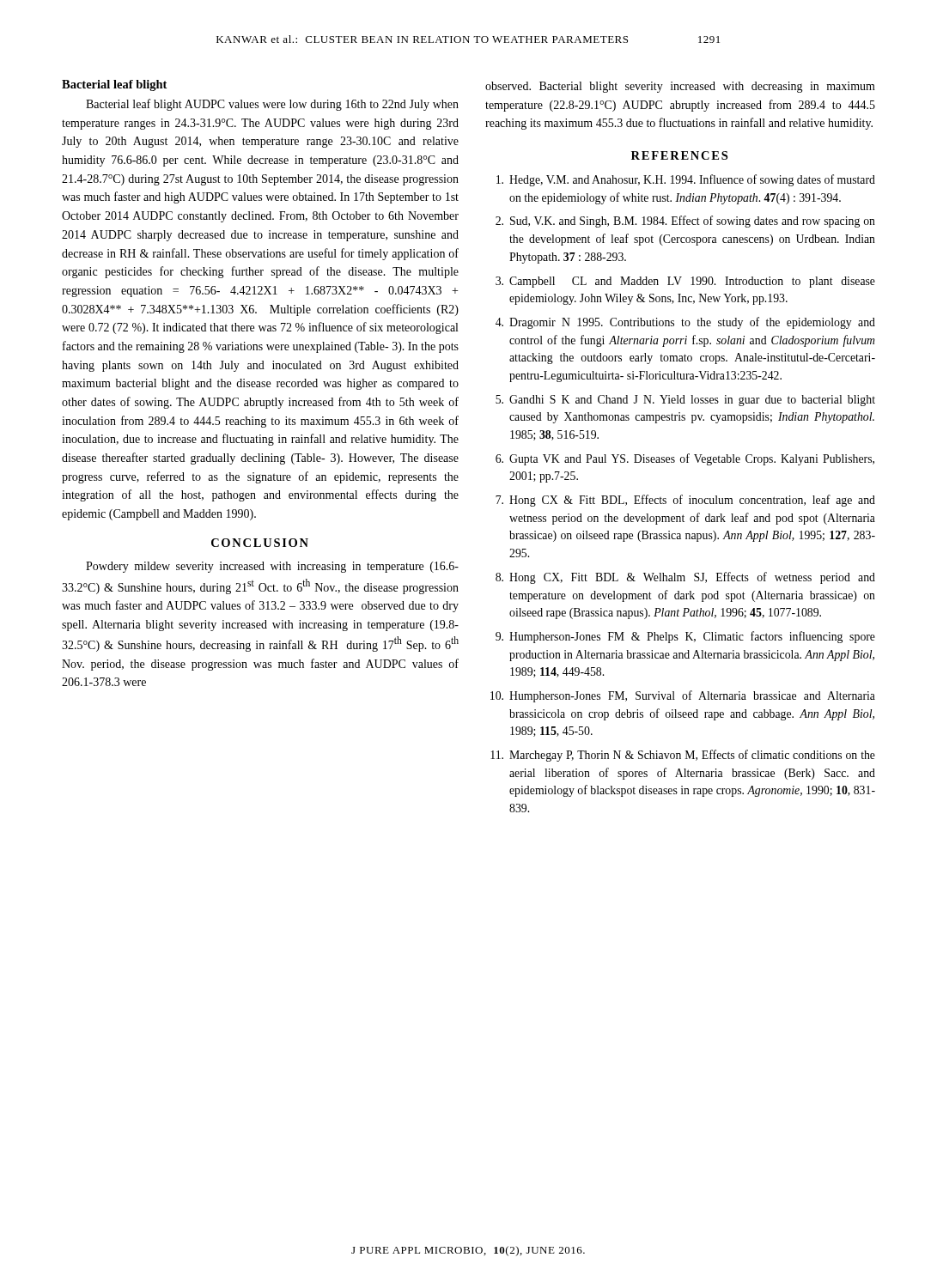The height and width of the screenshot is (1288, 937).
Task: Where is the passage that starts "5. Gandhi S"?
Action: tap(680, 418)
